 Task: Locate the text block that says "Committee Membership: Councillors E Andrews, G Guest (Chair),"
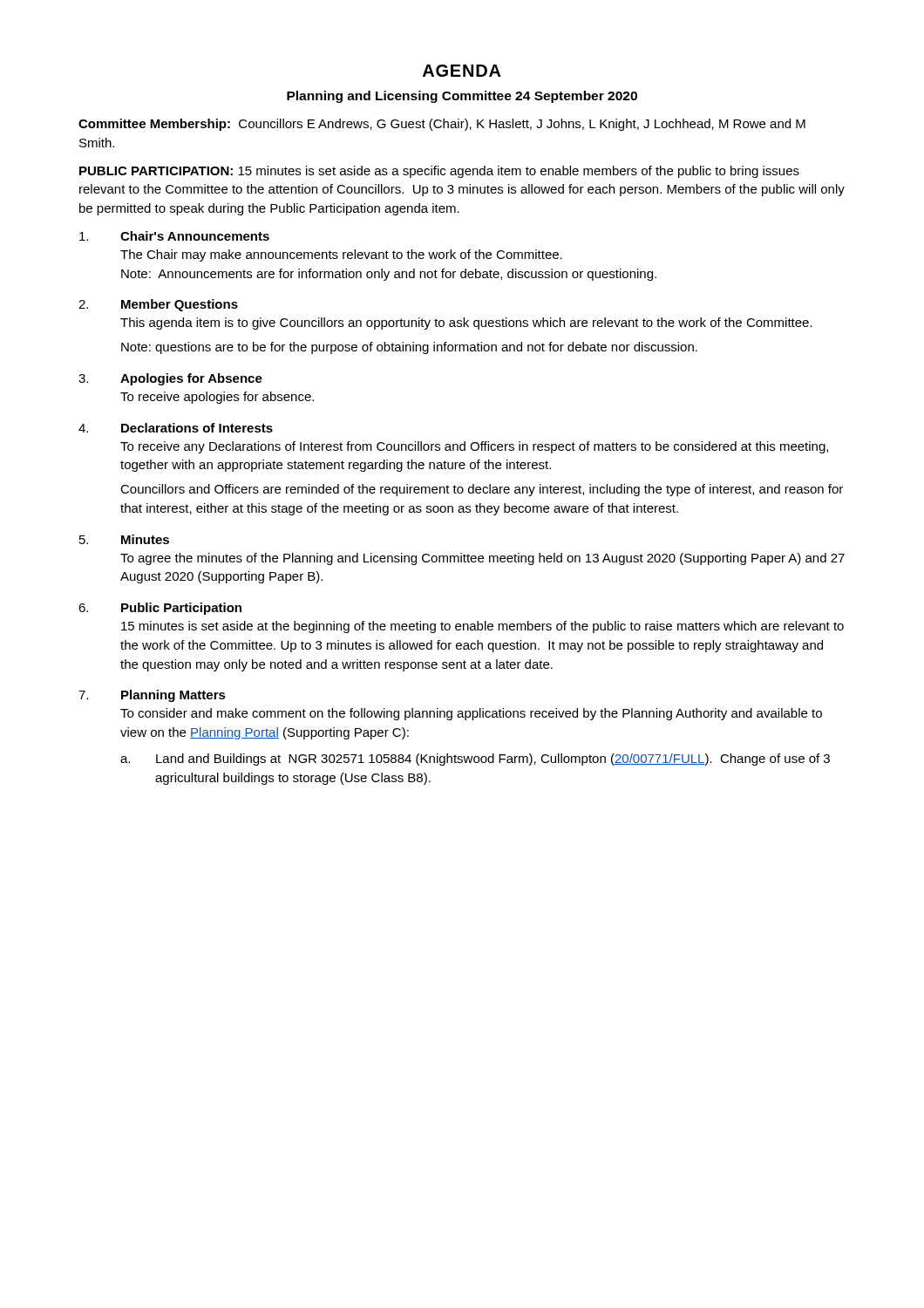point(442,133)
